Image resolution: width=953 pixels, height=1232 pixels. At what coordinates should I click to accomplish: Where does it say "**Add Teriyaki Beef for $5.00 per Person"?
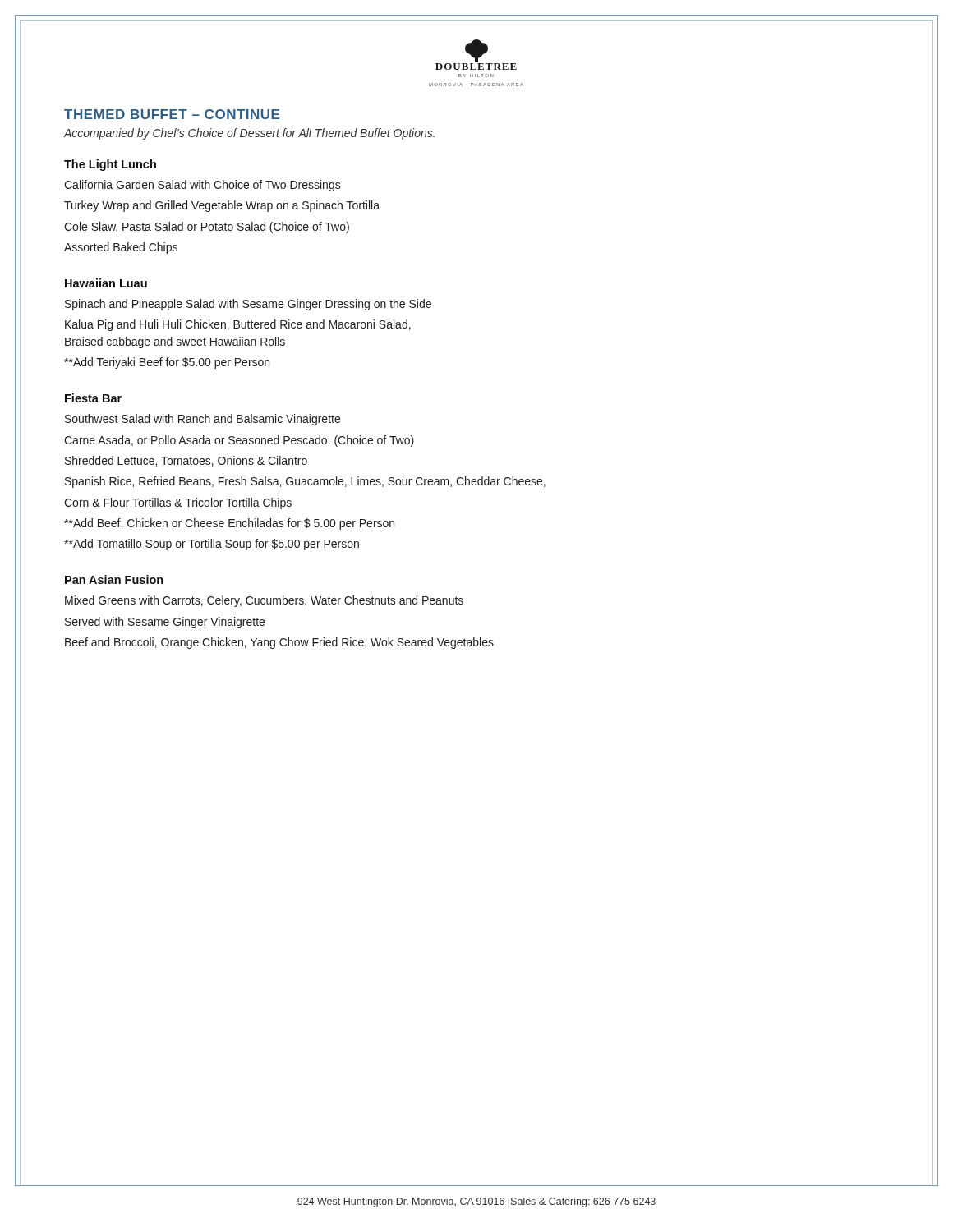click(x=167, y=362)
